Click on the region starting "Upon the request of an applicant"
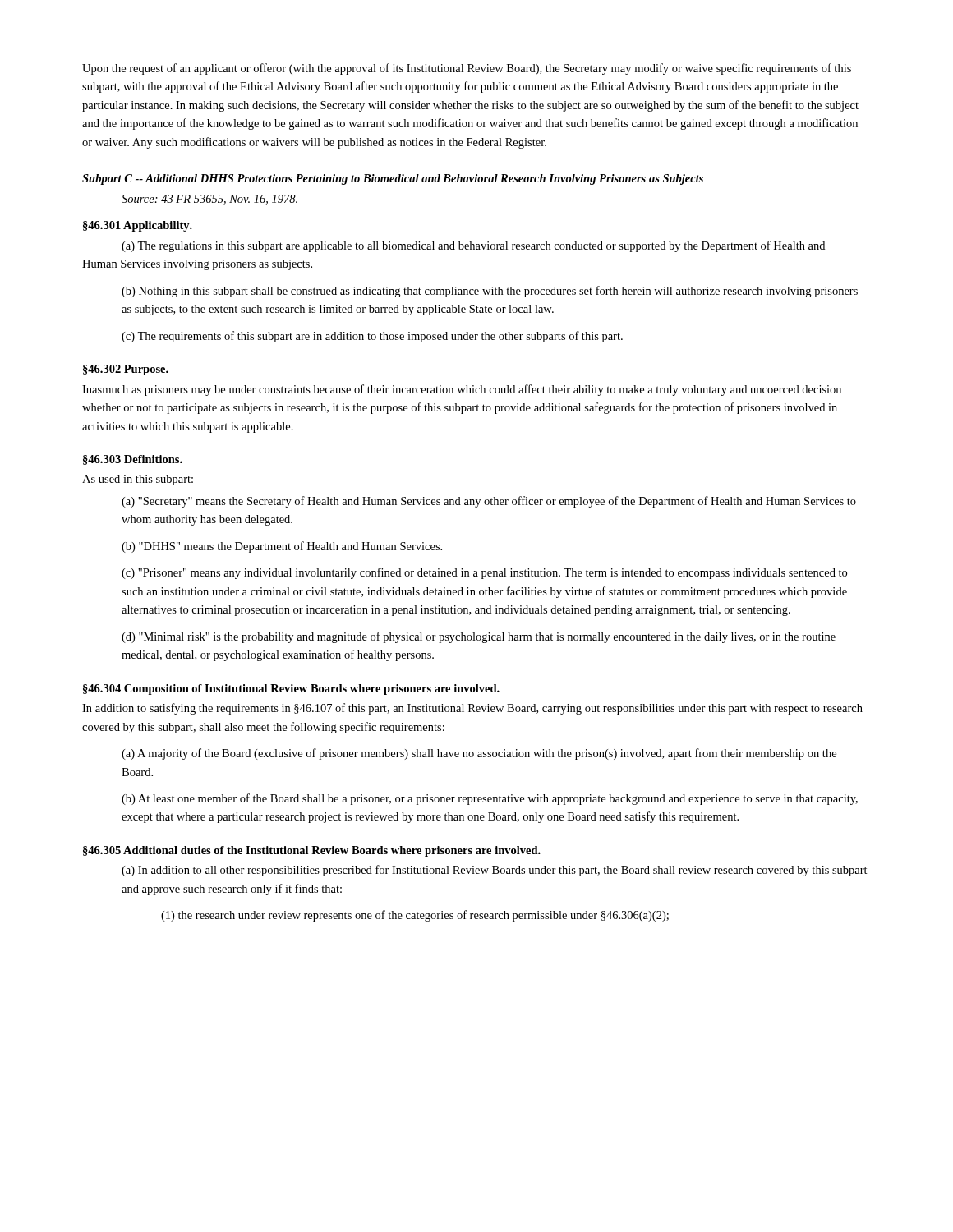 (x=476, y=105)
